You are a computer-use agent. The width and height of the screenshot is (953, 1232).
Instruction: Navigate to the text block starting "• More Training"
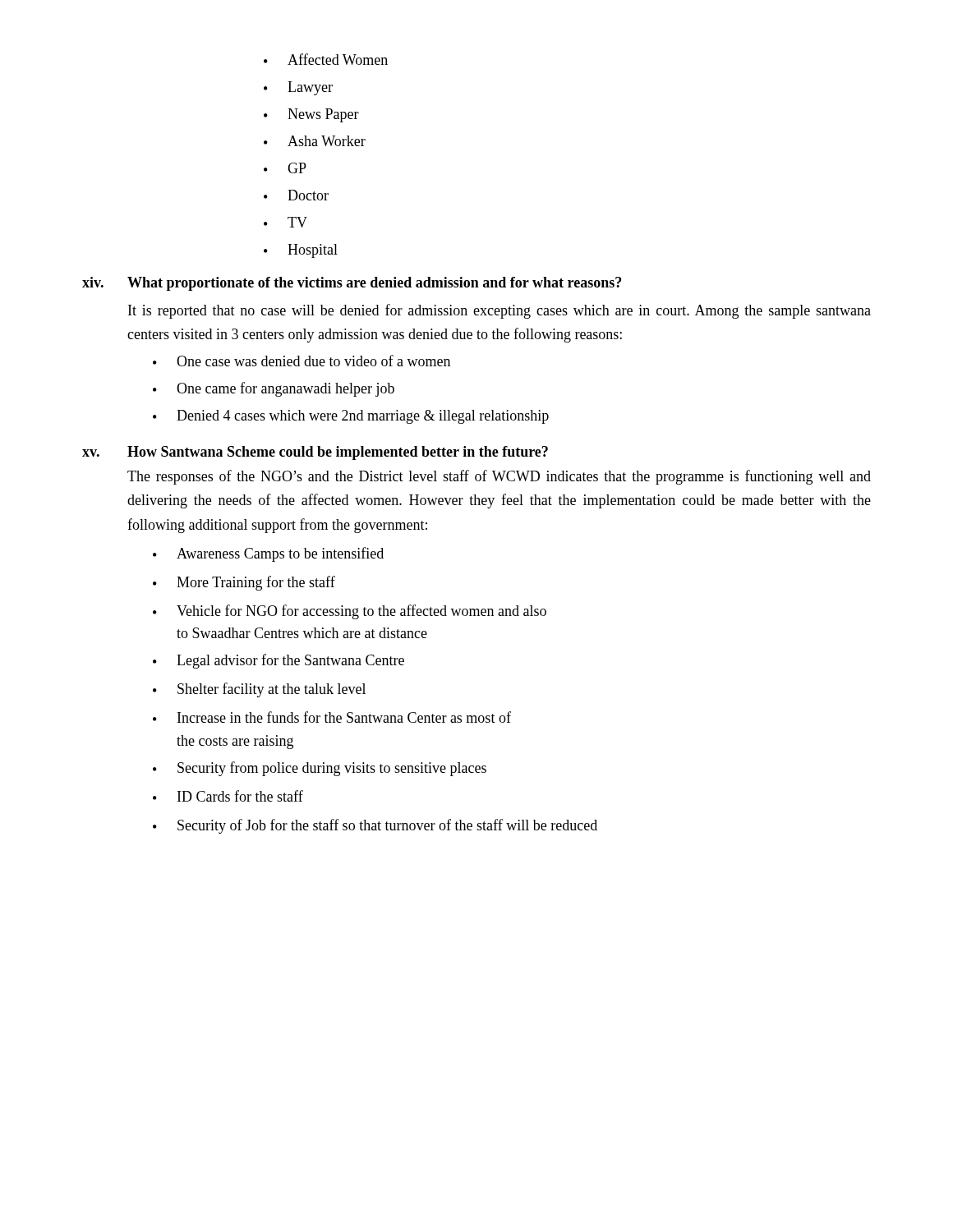coord(243,584)
